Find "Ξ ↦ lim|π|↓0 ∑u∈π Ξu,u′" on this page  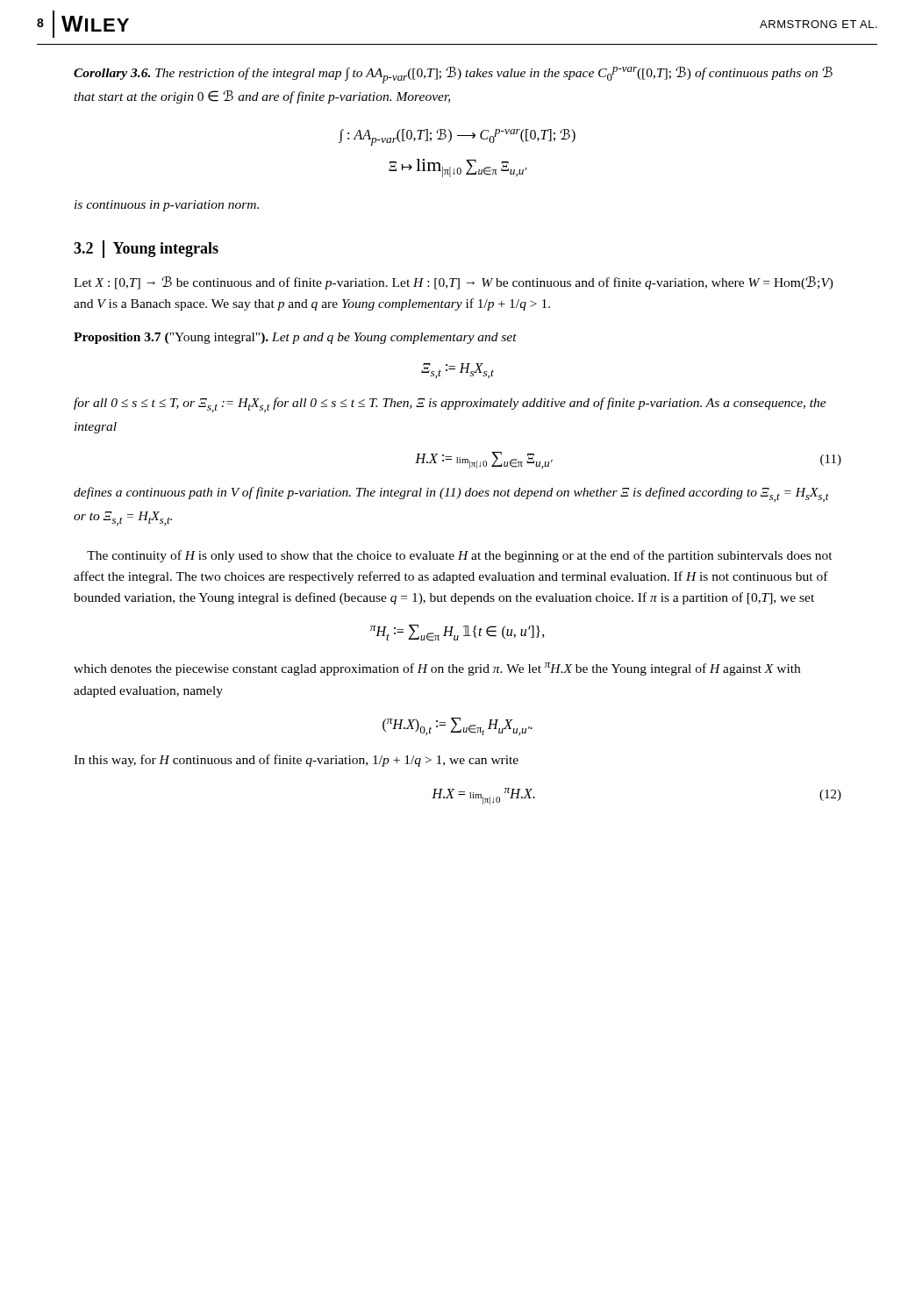[x=458, y=165]
